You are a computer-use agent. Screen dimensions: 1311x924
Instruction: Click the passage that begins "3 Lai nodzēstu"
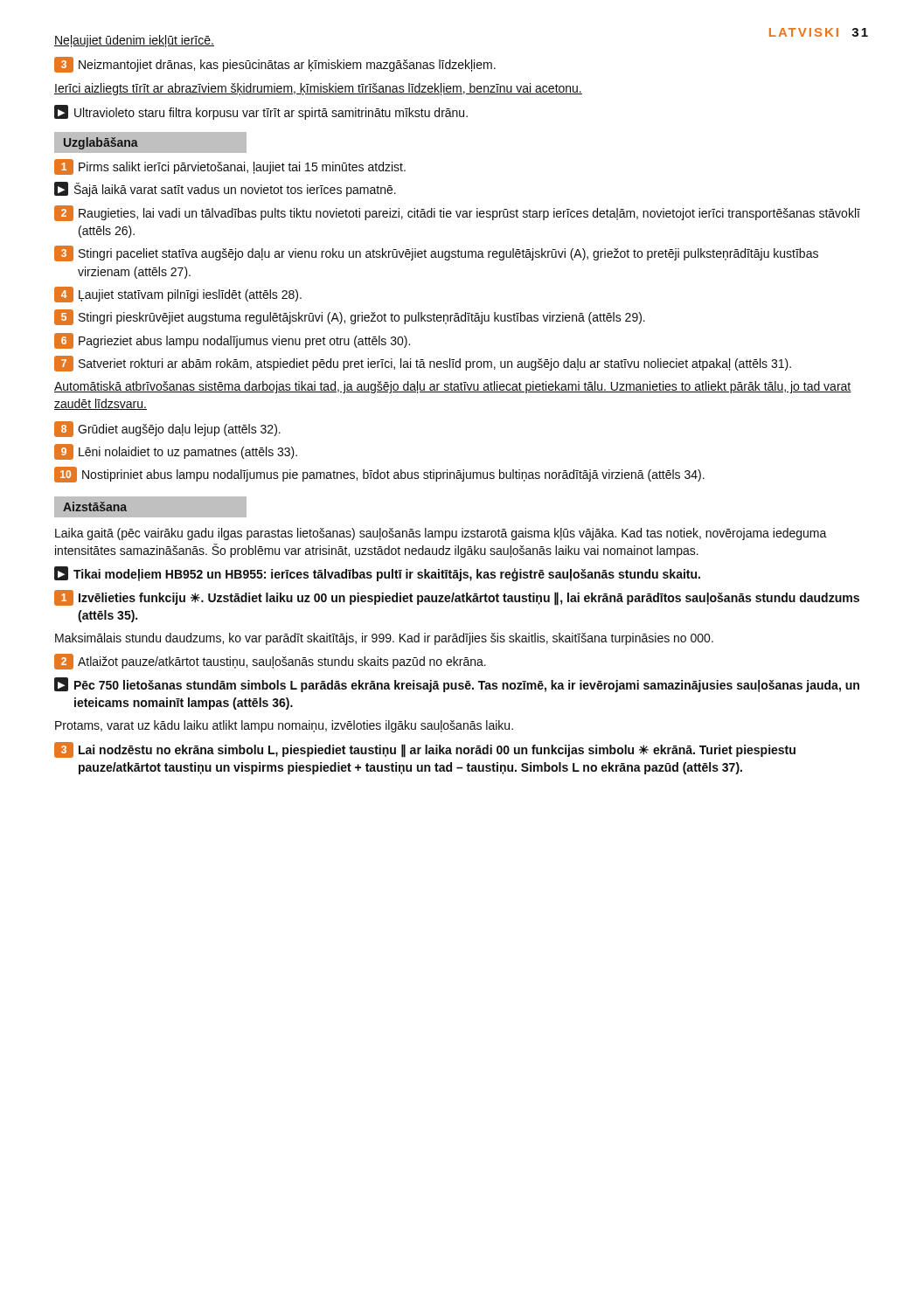coord(462,759)
